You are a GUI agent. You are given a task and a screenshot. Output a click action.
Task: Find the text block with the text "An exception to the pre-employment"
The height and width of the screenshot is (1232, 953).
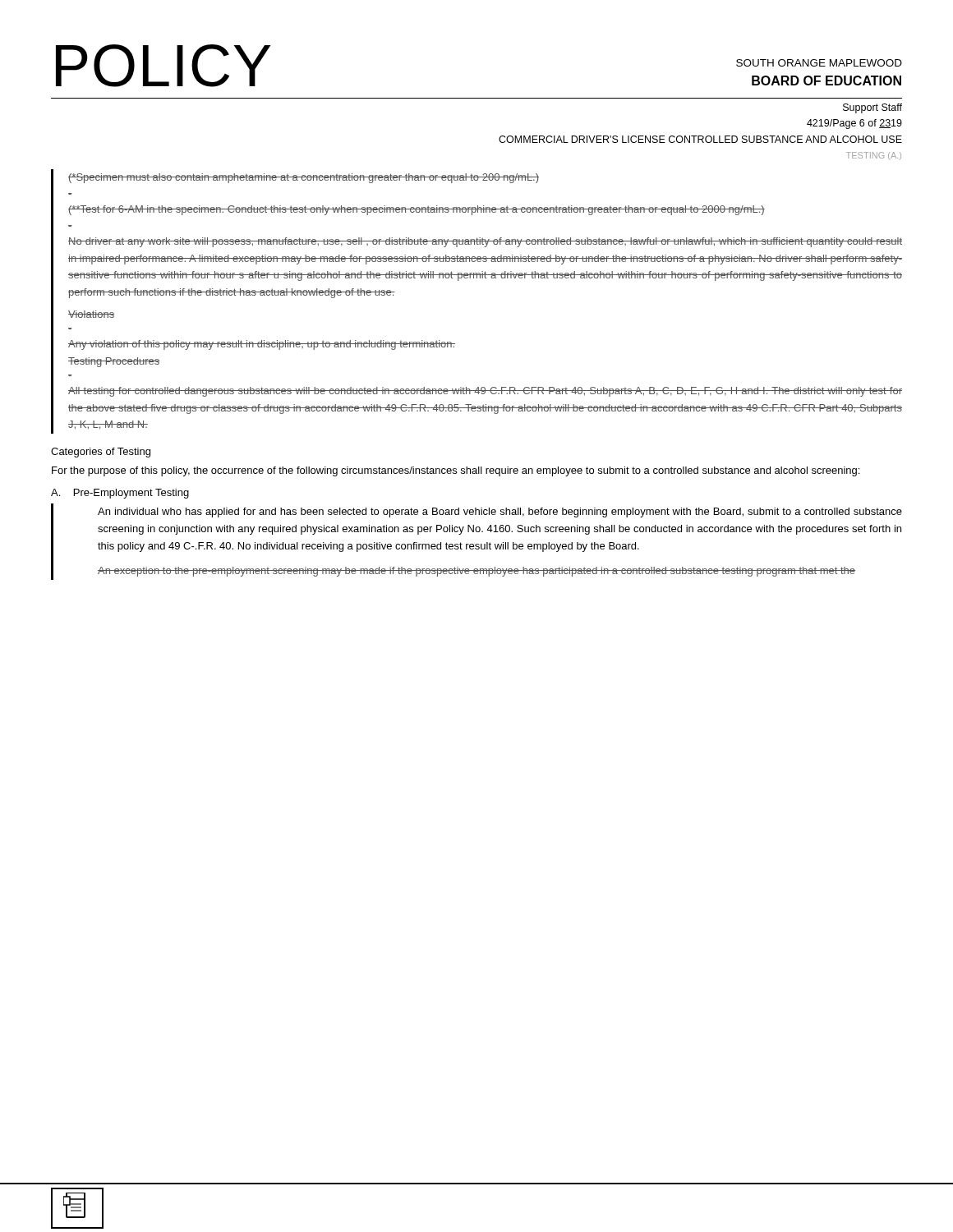(x=477, y=571)
